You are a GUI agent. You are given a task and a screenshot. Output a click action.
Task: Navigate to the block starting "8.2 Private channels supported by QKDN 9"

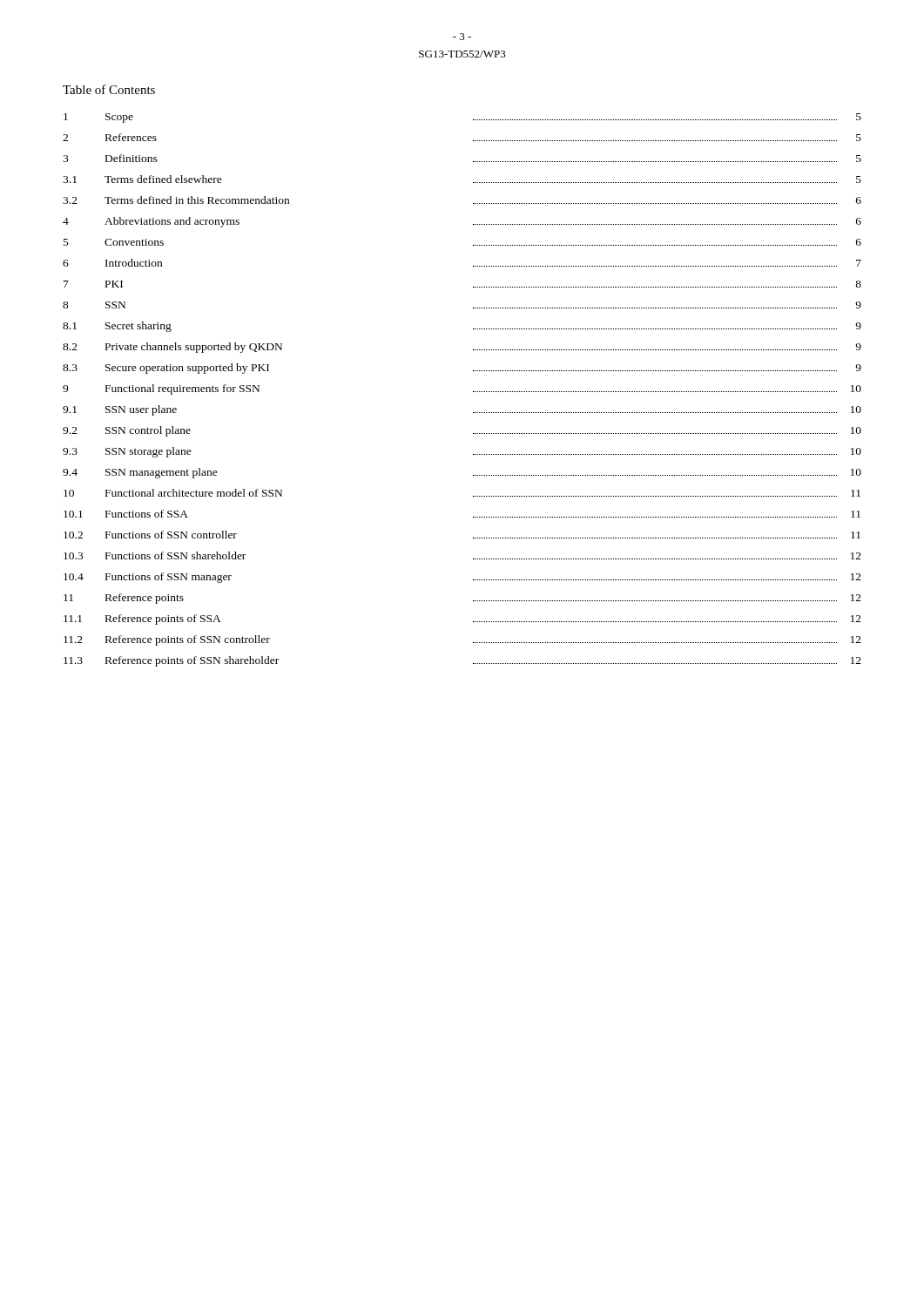(462, 347)
